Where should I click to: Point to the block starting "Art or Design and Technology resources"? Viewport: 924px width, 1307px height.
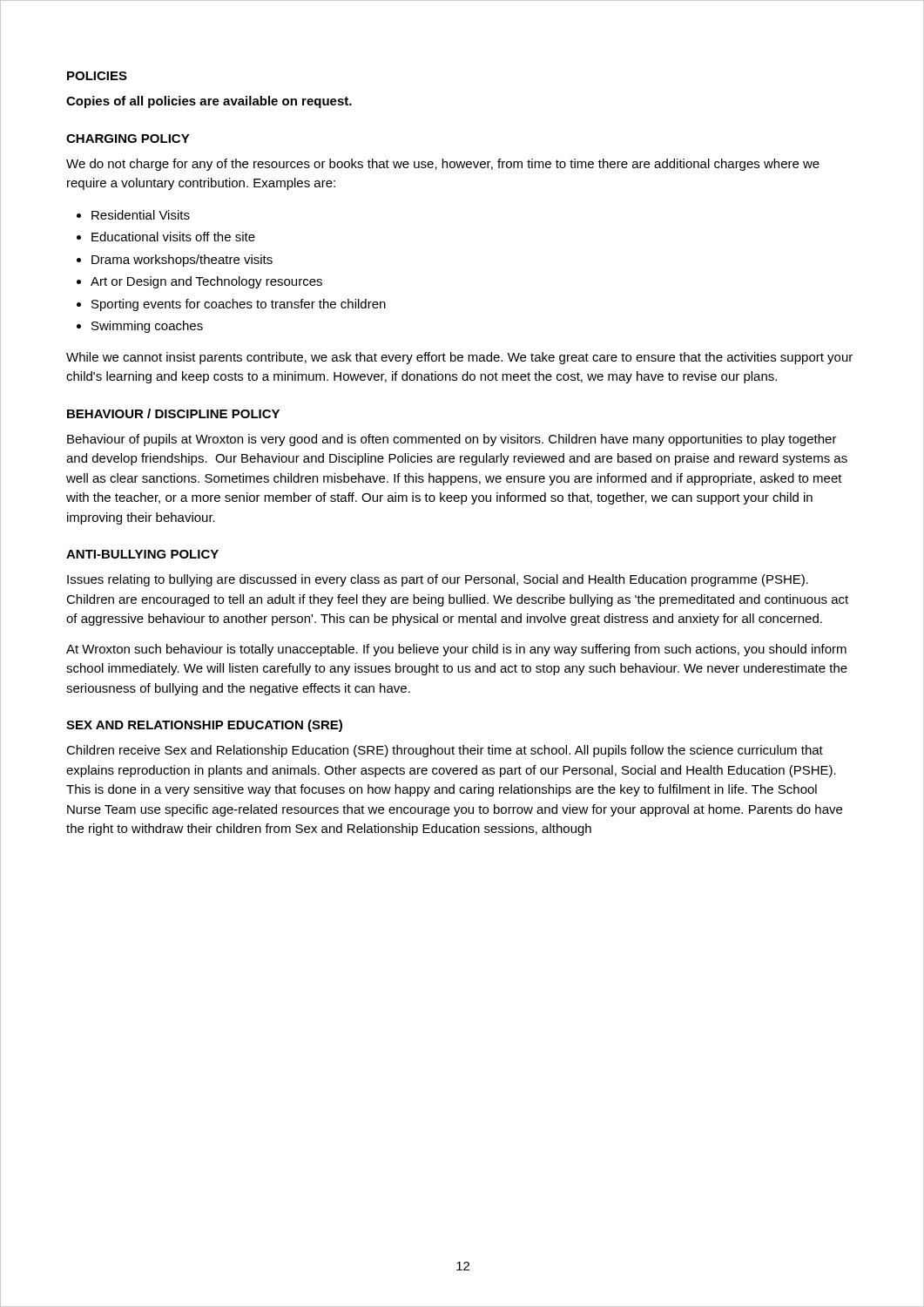coord(207,281)
